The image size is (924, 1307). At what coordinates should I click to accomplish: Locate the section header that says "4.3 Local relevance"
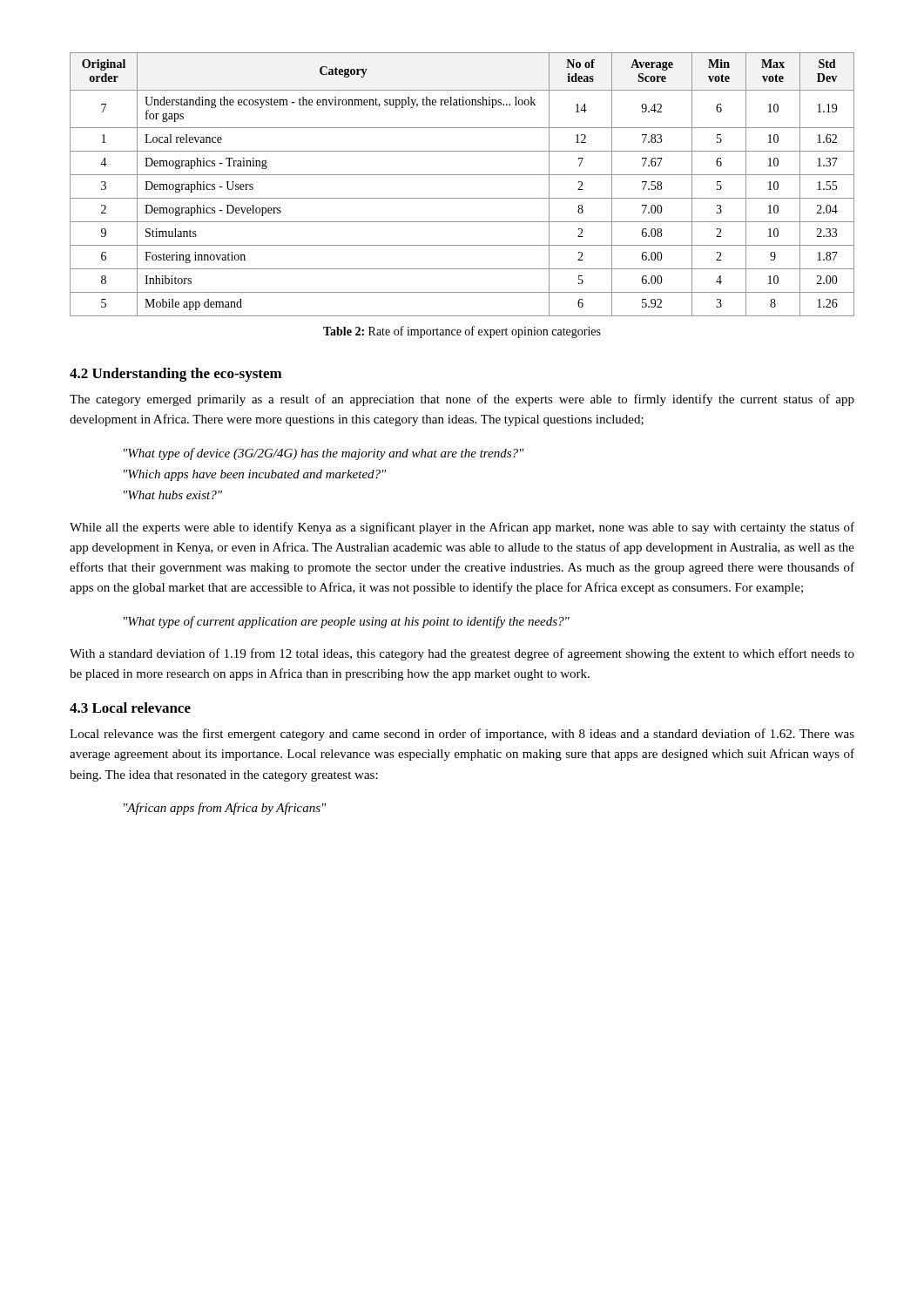click(x=130, y=708)
